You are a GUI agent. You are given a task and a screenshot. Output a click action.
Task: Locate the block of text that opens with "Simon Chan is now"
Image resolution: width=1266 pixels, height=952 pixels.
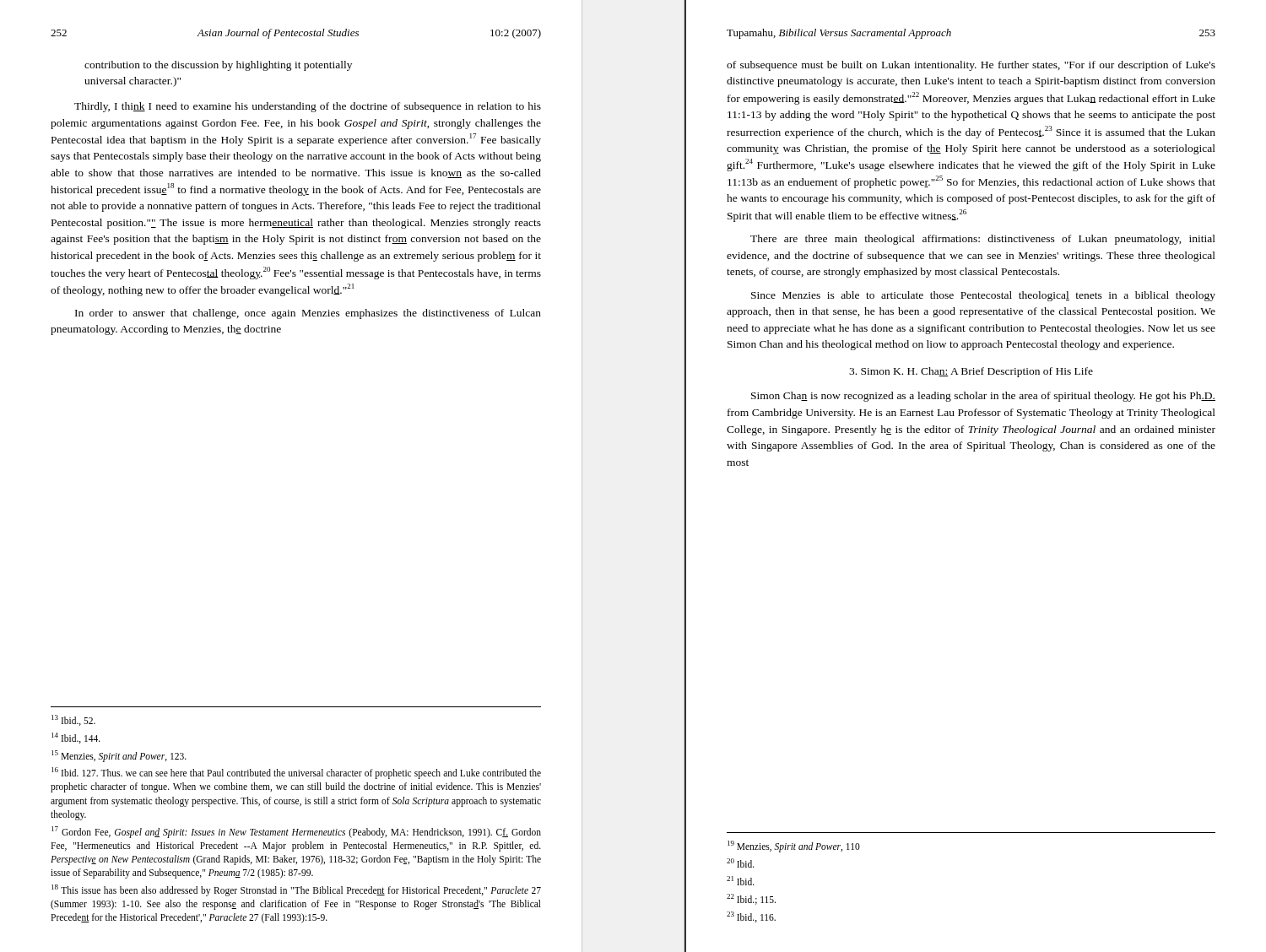click(x=971, y=429)
